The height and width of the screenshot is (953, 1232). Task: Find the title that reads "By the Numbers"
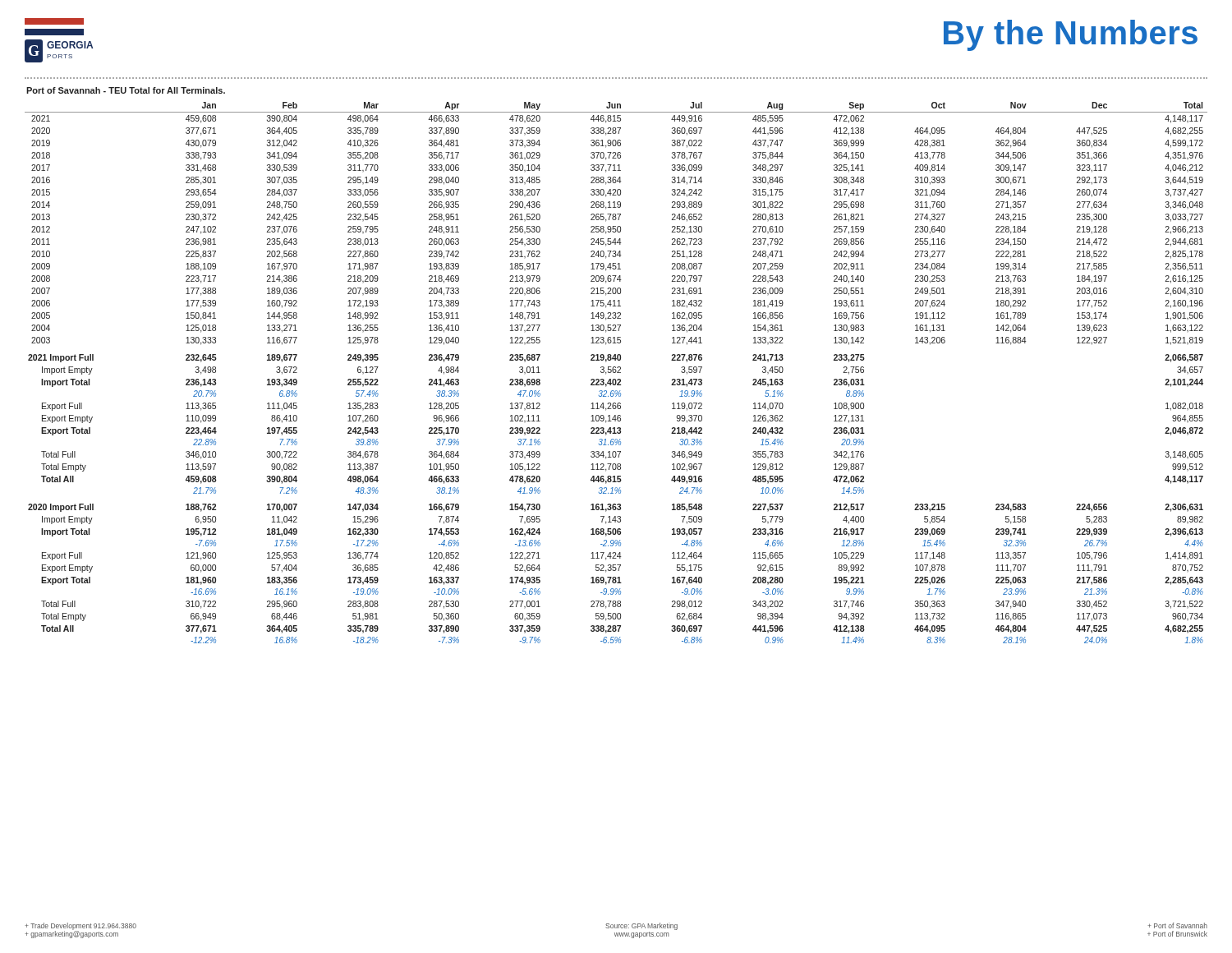click(x=1070, y=33)
